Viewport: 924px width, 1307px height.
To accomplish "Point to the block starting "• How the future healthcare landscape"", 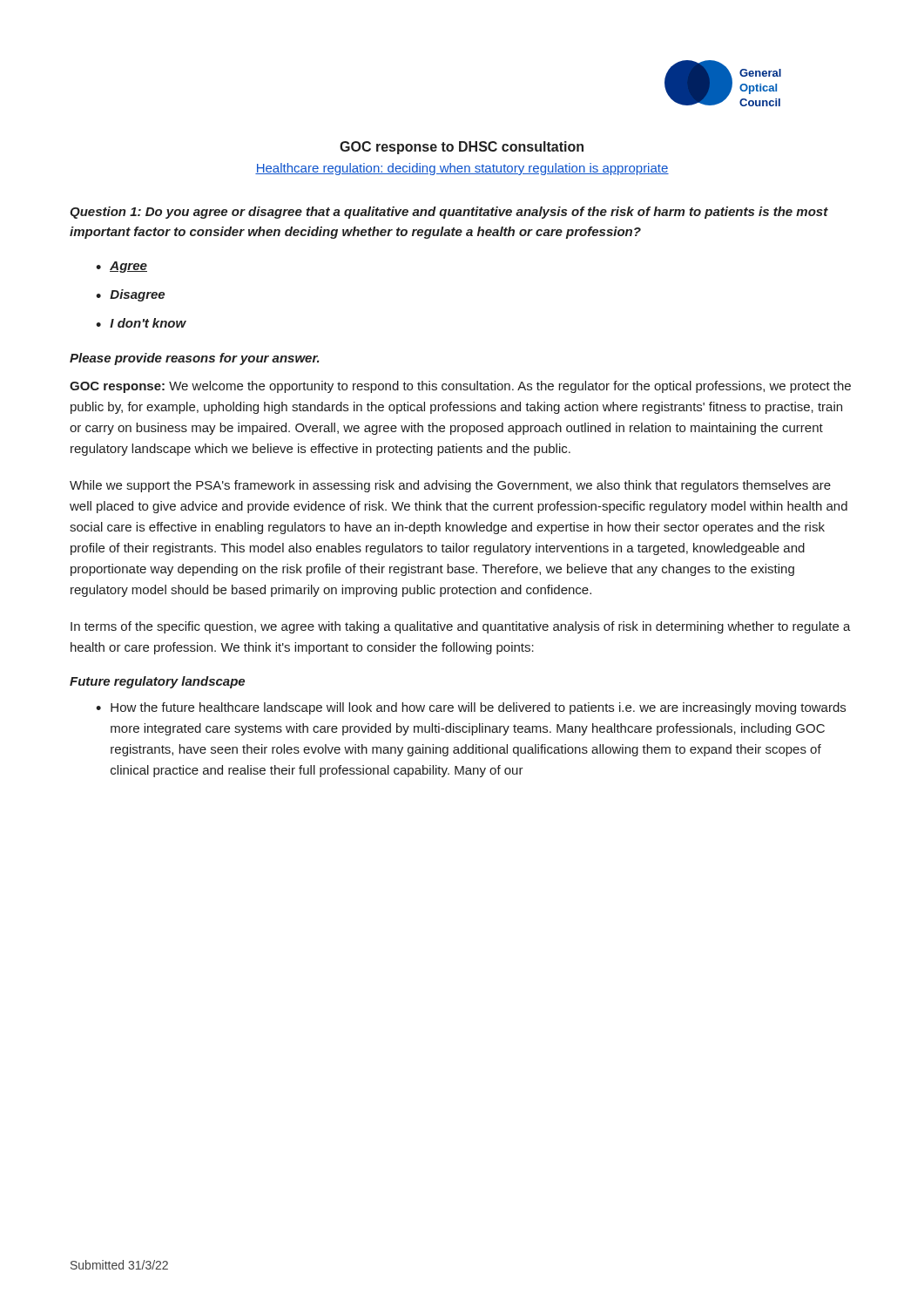I will tap(475, 739).
